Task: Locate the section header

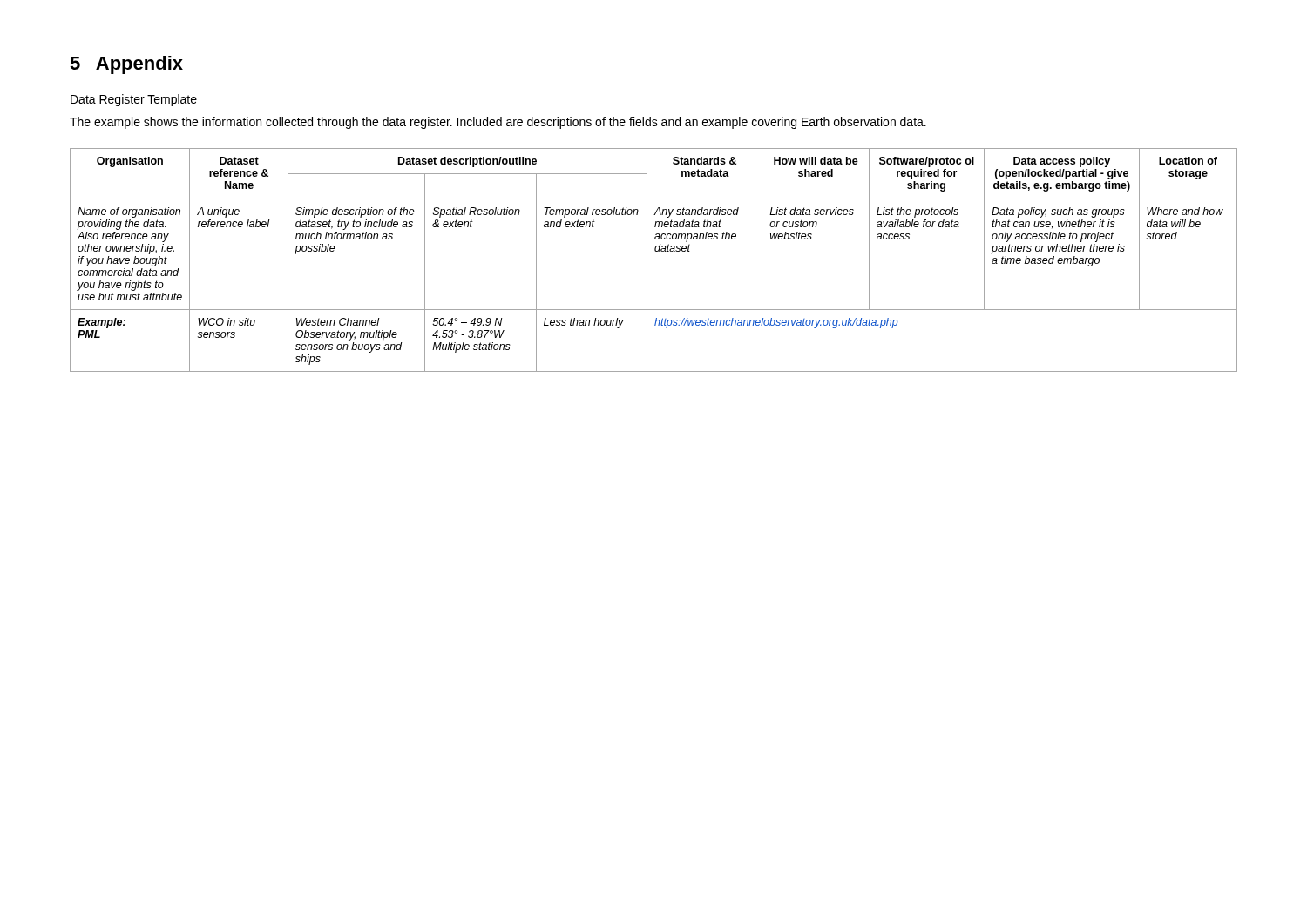Action: point(126,63)
